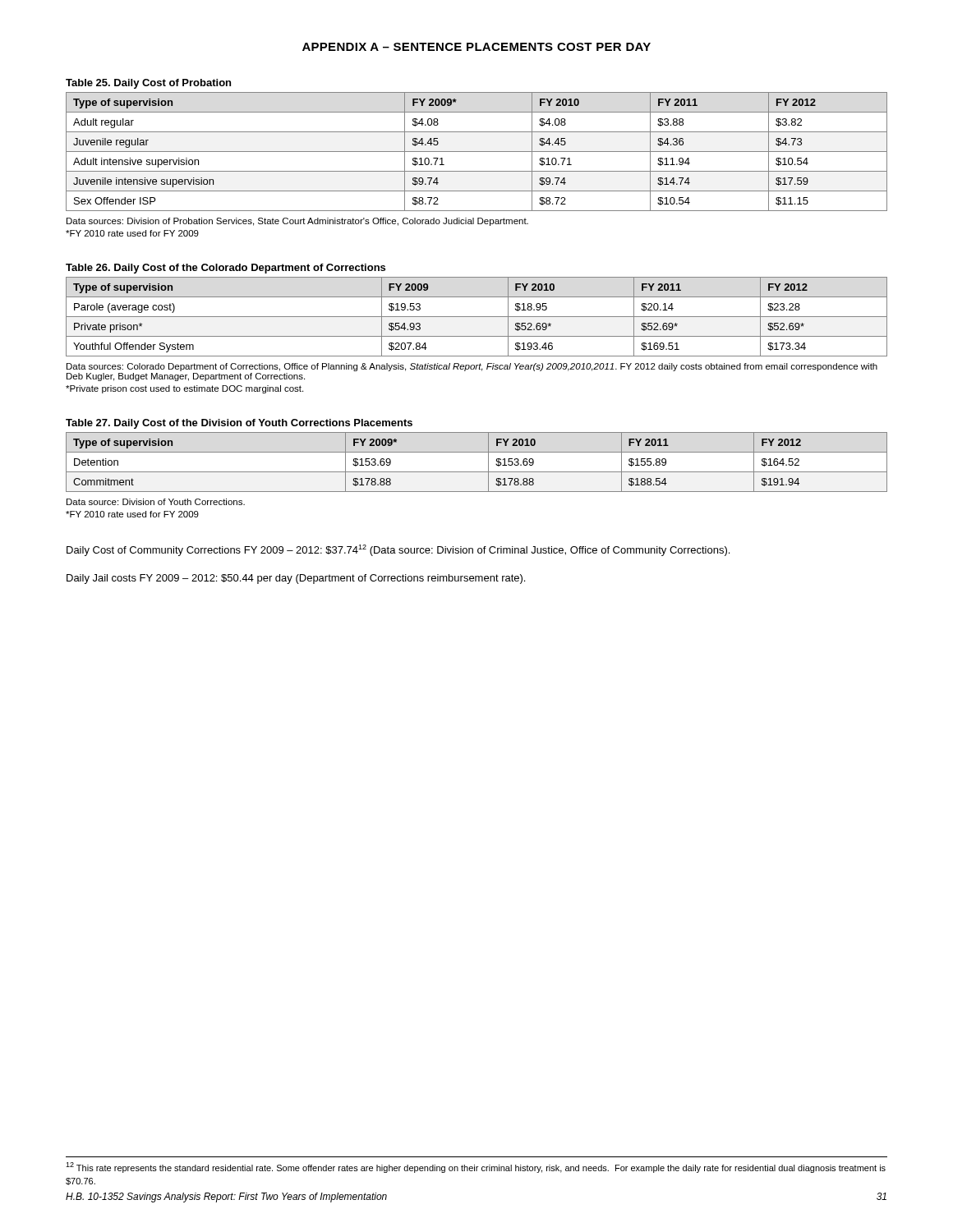
Task: Click on the text starting "Table 26. Daily"
Action: (x=476, y=267)
